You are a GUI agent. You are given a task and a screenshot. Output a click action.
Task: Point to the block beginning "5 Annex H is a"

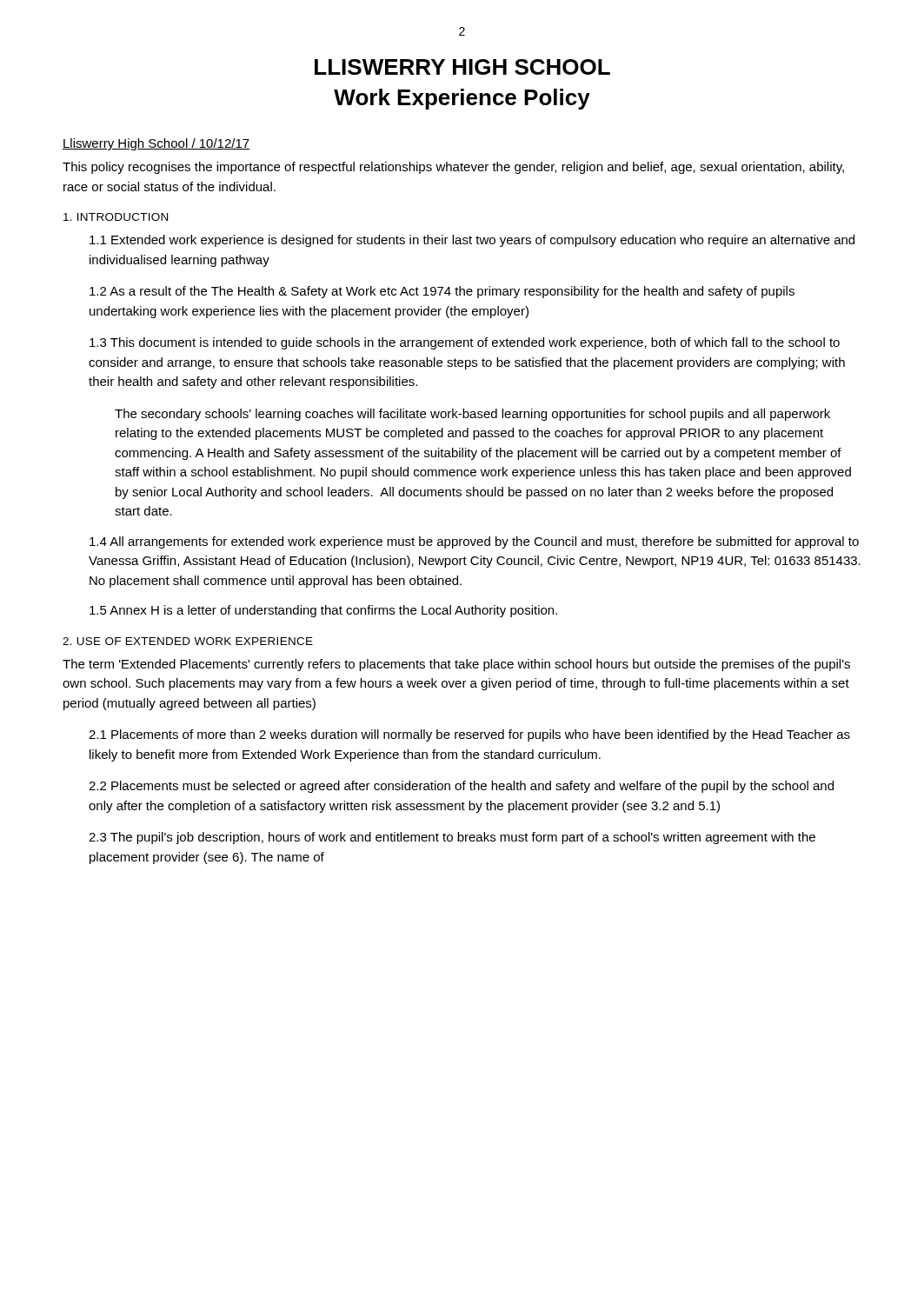pos(324,610)
